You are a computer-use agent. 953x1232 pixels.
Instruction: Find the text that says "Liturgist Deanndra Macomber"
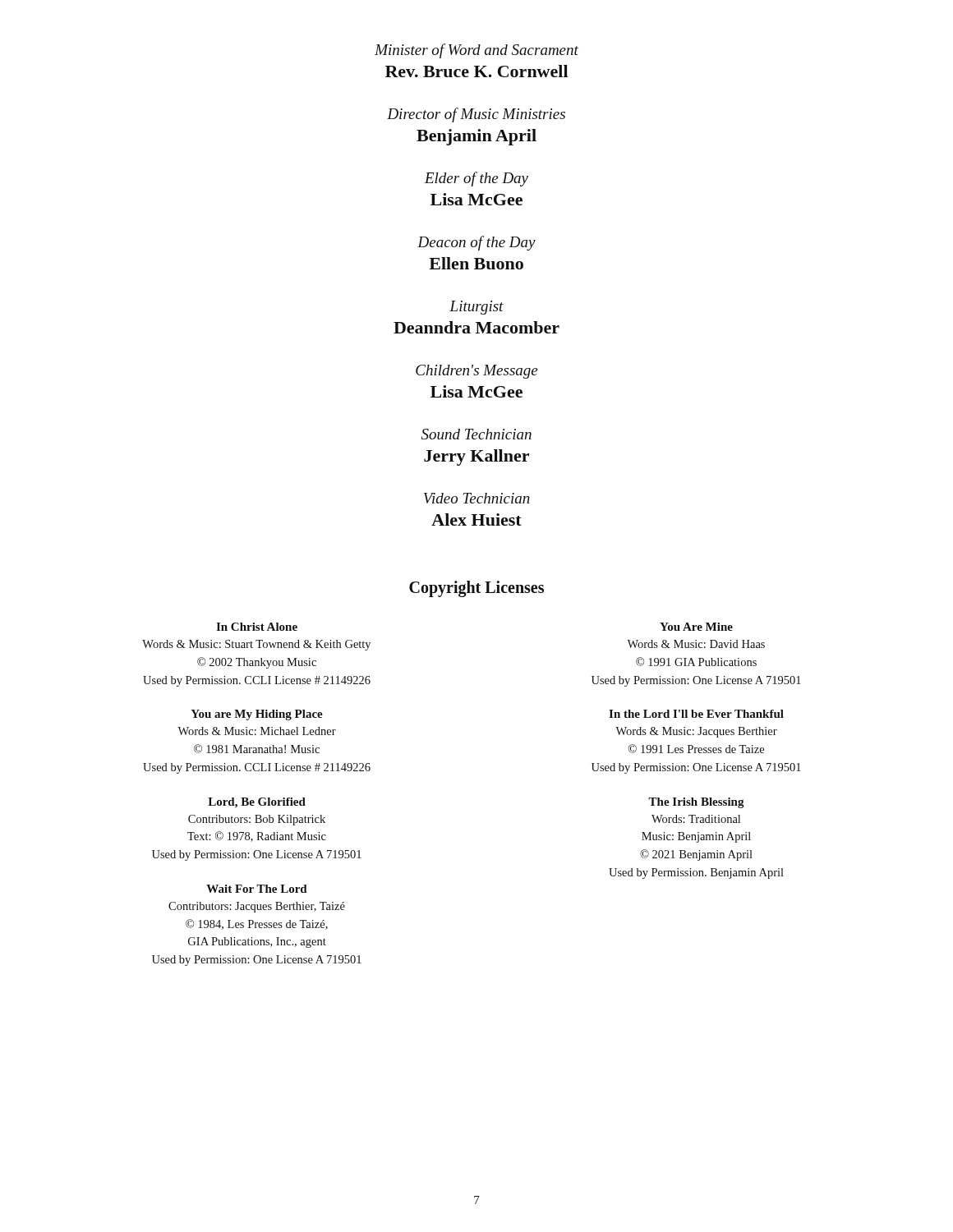pyautogui.click(x=476, y=318)
